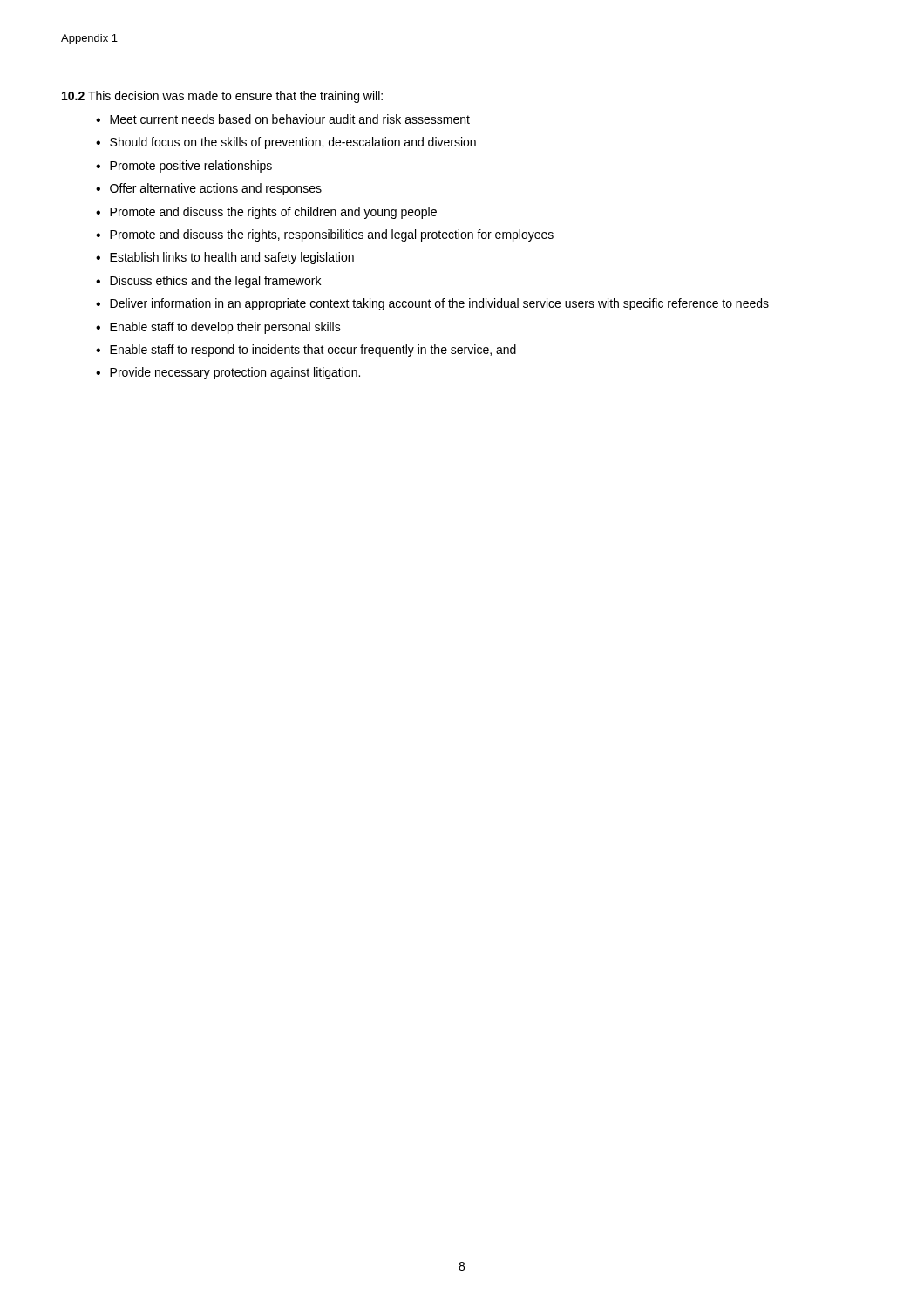924x1308 pixels.
Task: Click on the text starting "Should focus on the skills of prevention,"
Action: 293,143
